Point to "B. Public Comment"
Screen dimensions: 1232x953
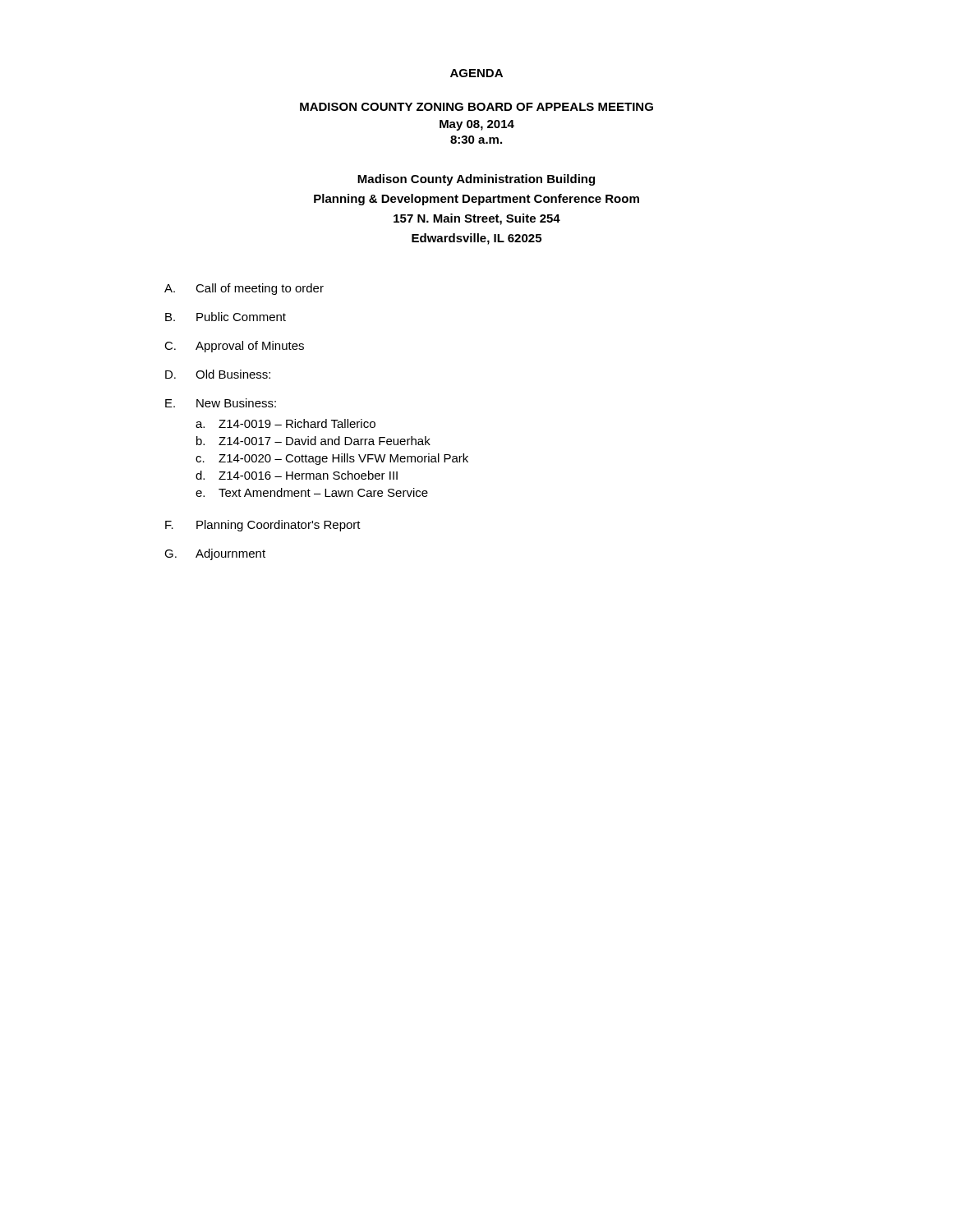click(x=225, y=317)
